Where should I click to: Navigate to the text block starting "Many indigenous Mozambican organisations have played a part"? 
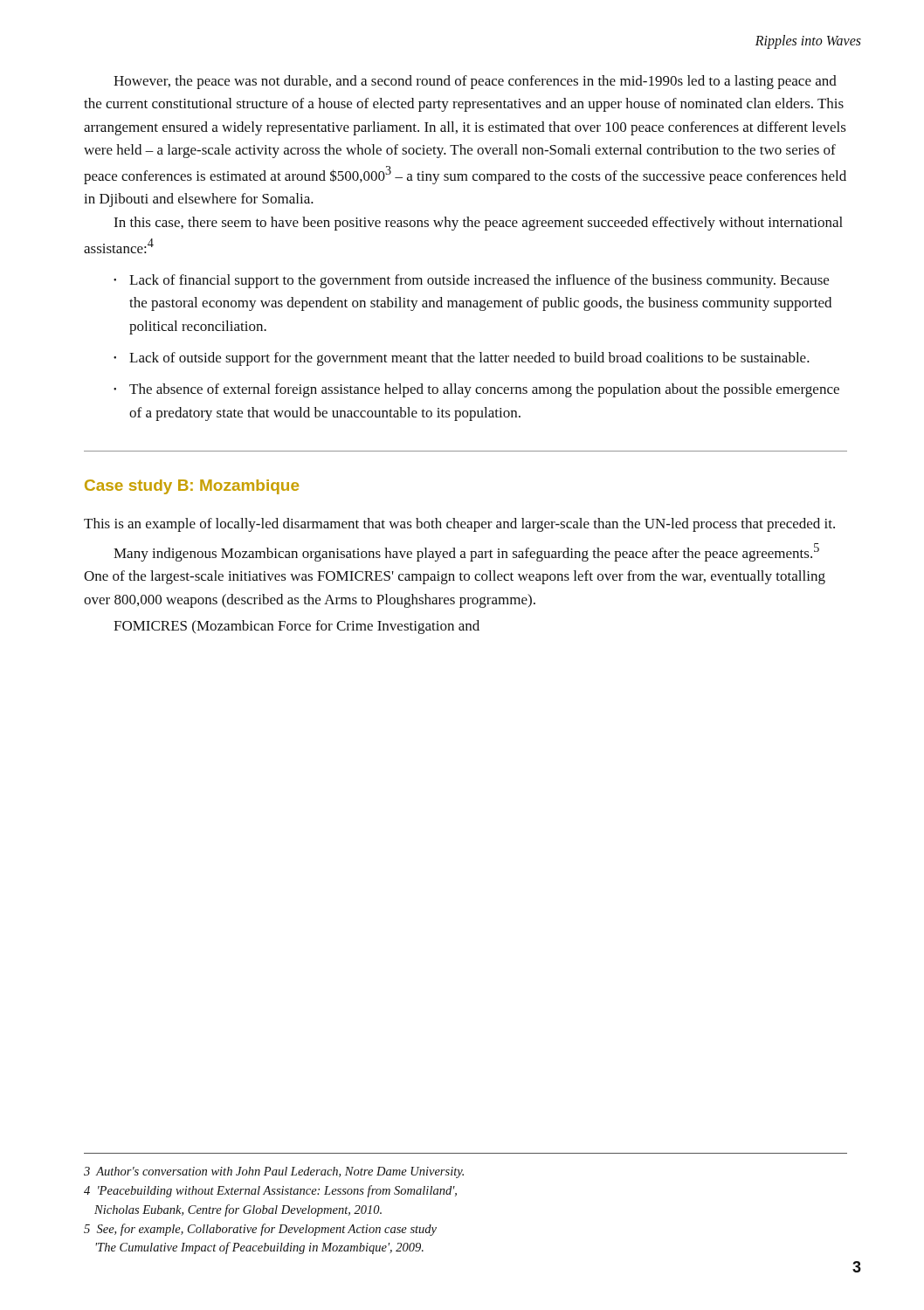[x=465, y=575]
